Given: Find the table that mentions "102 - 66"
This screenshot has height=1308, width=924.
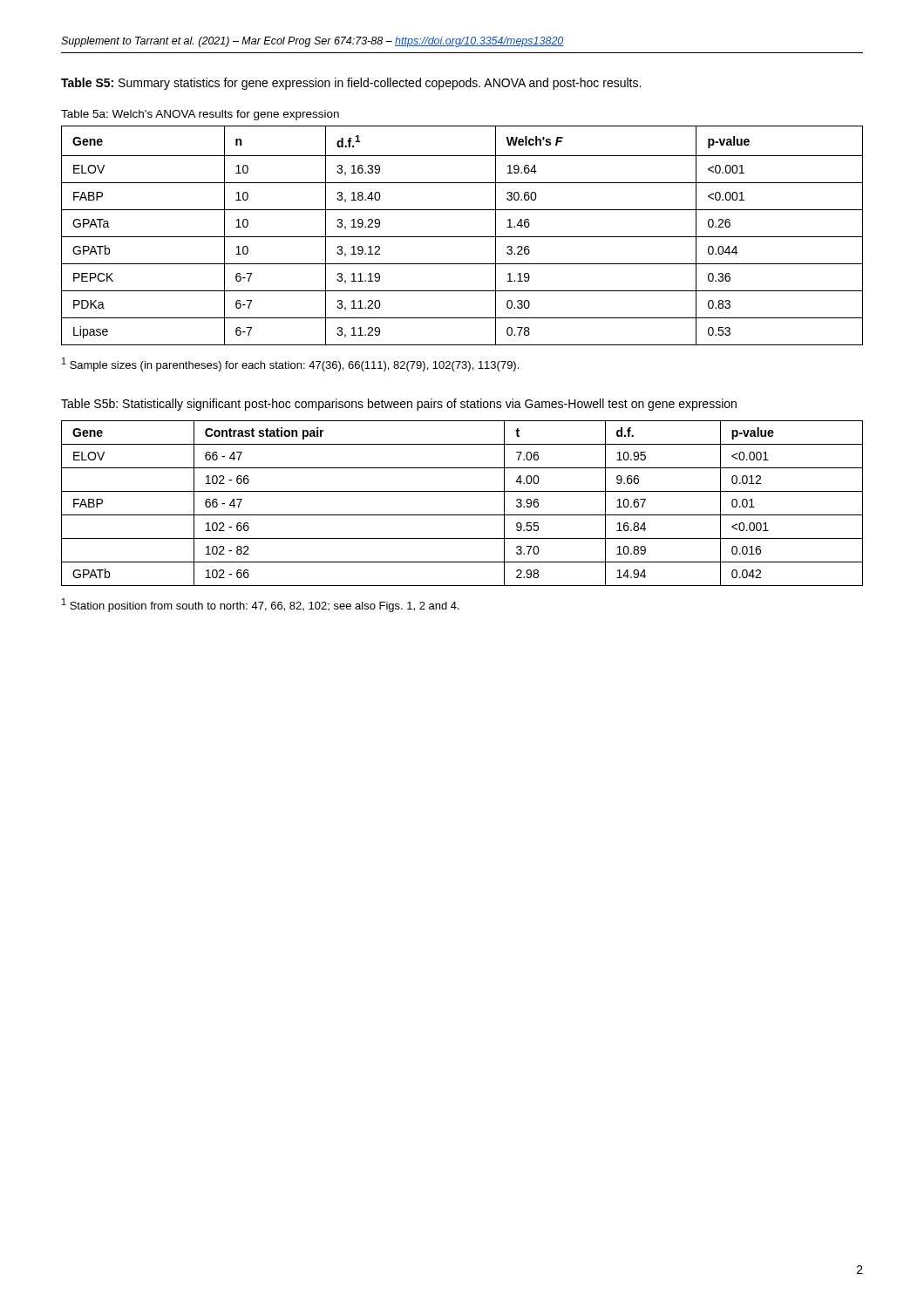Looking at the screenshot, I should pyautogui.click(x=462, y=503).
